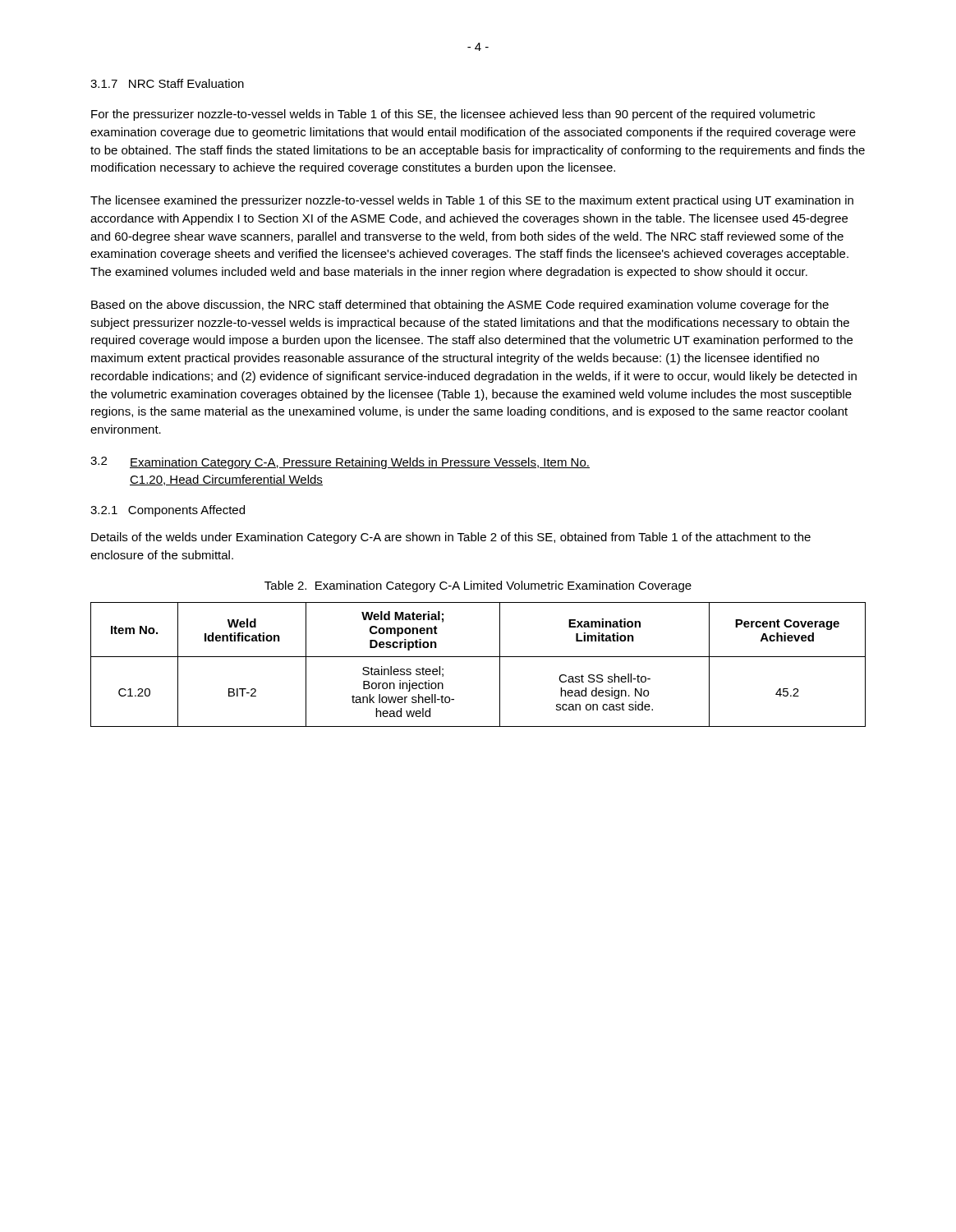Navigate to the text block starting "Table 2. Examination Category C-A Limited"
This screenshot has width=956, height=1232.
(x=478, y=585)
